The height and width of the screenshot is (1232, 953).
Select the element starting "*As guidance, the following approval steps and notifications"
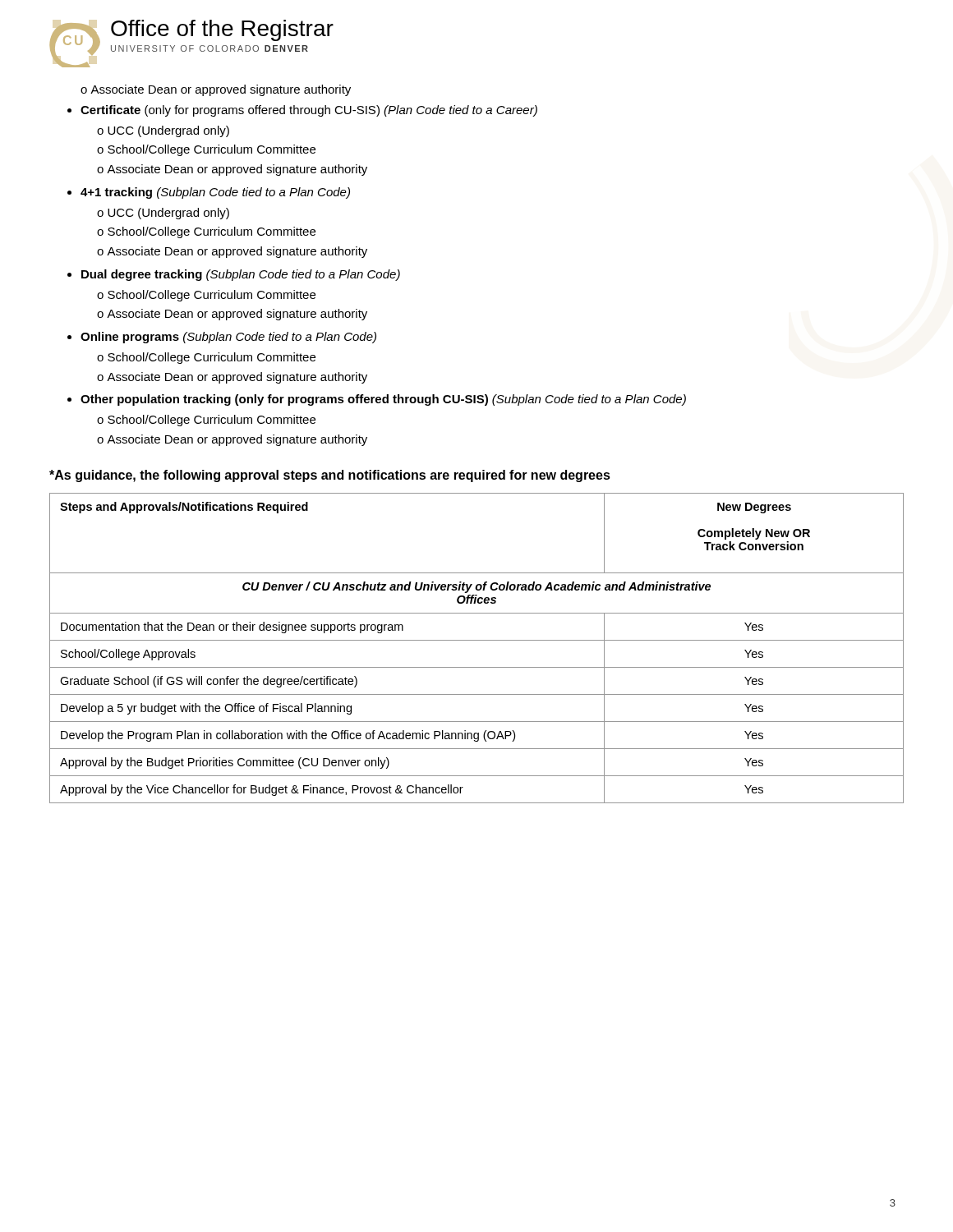coord(330,475)
